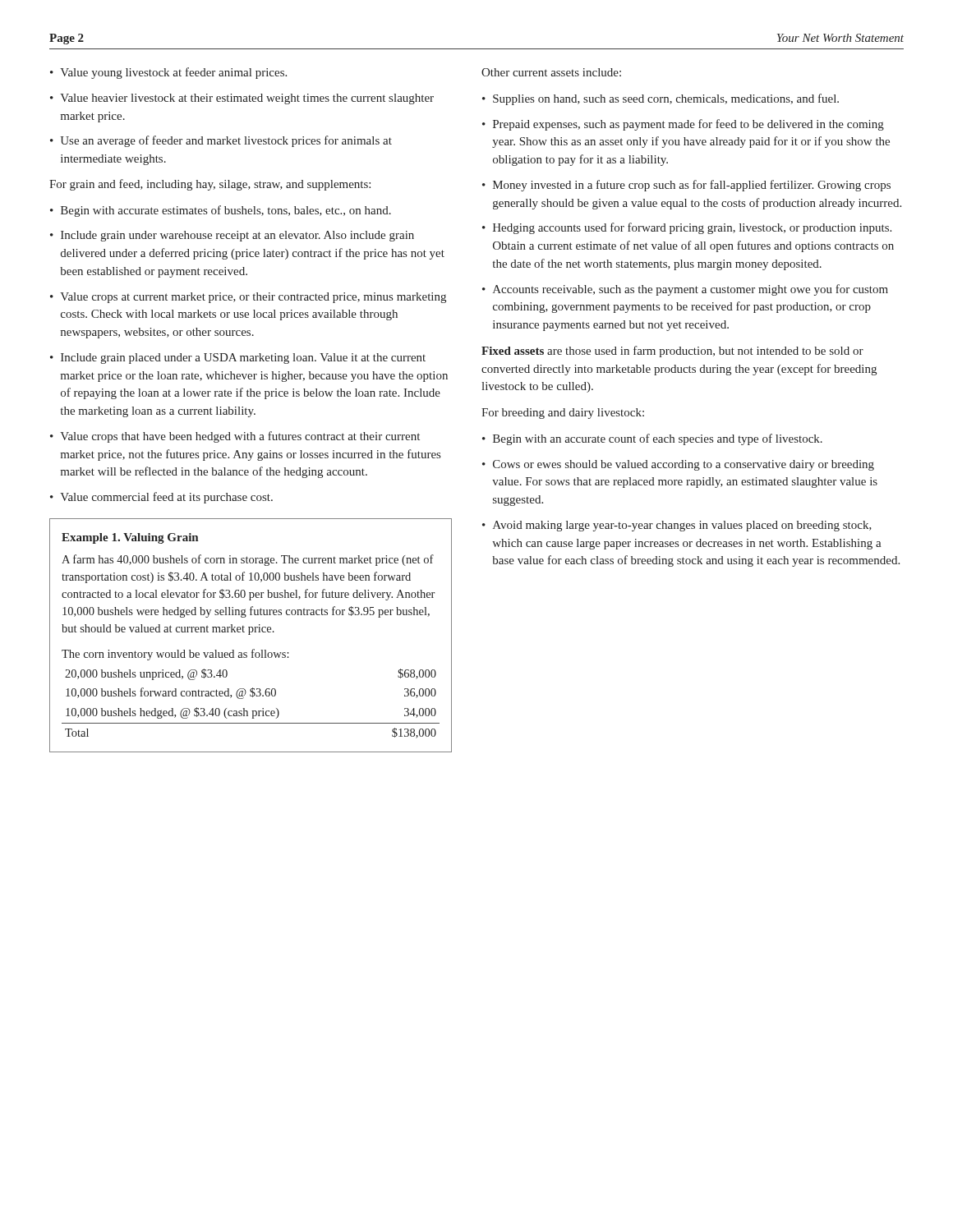
Task: Click the passage that begins "• Value crops that have"
Action: [251, 455]
